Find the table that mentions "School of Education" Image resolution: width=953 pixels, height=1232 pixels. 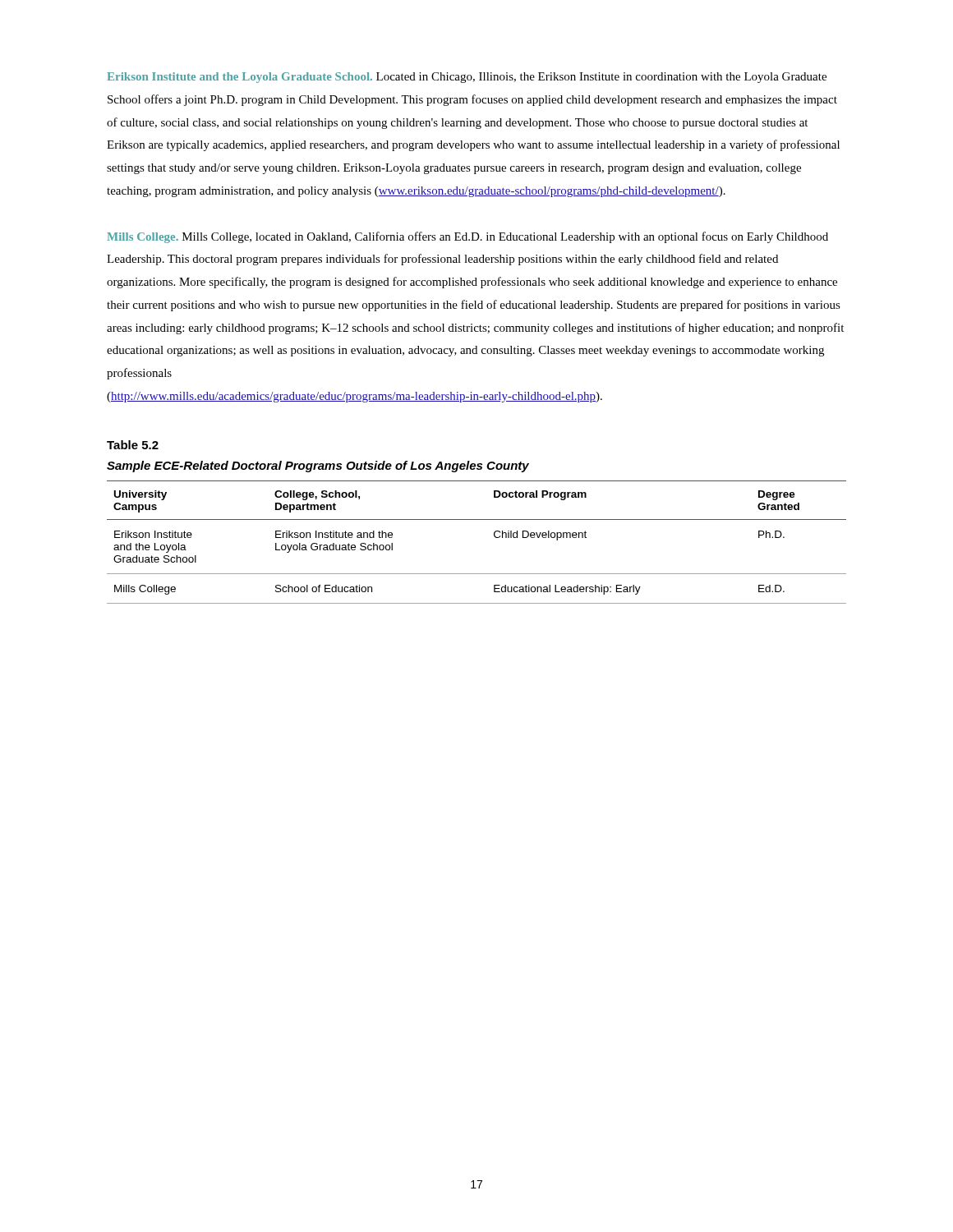(x=476, y=542)
